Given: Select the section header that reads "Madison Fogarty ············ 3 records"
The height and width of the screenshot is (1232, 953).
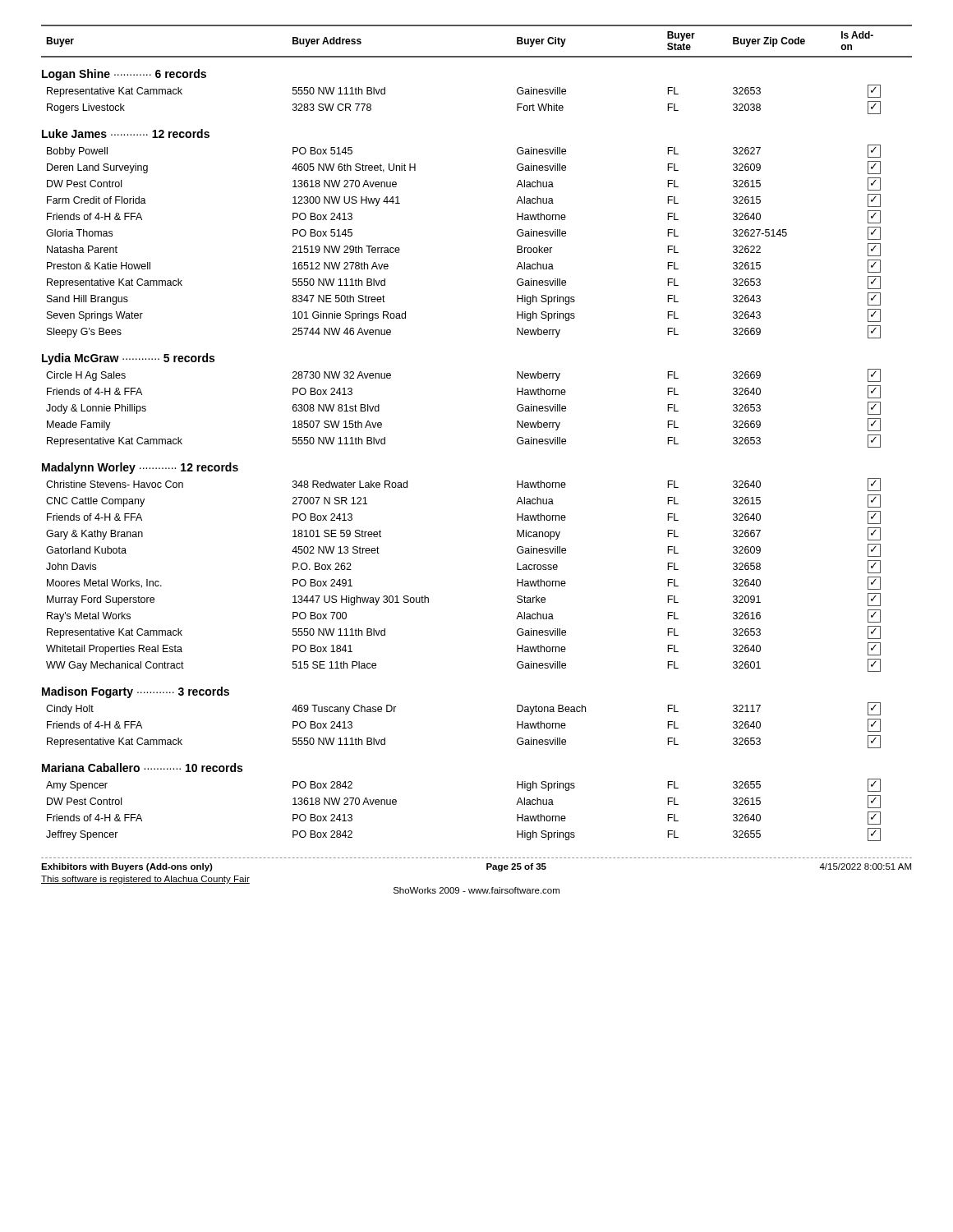Looking at the screenshot, I should tap(135, 692).
